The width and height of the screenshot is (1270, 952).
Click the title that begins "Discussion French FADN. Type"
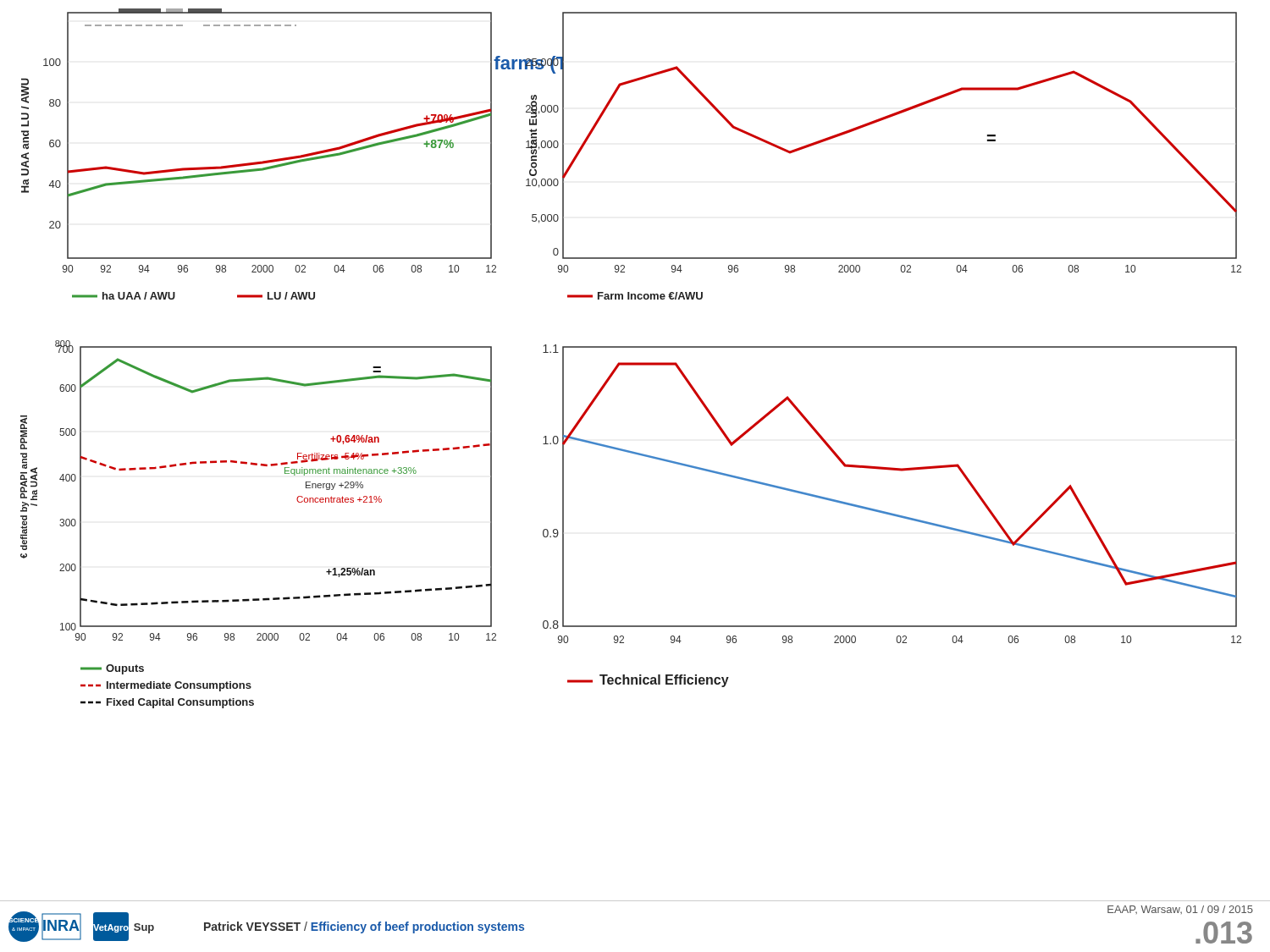(362, 41)
